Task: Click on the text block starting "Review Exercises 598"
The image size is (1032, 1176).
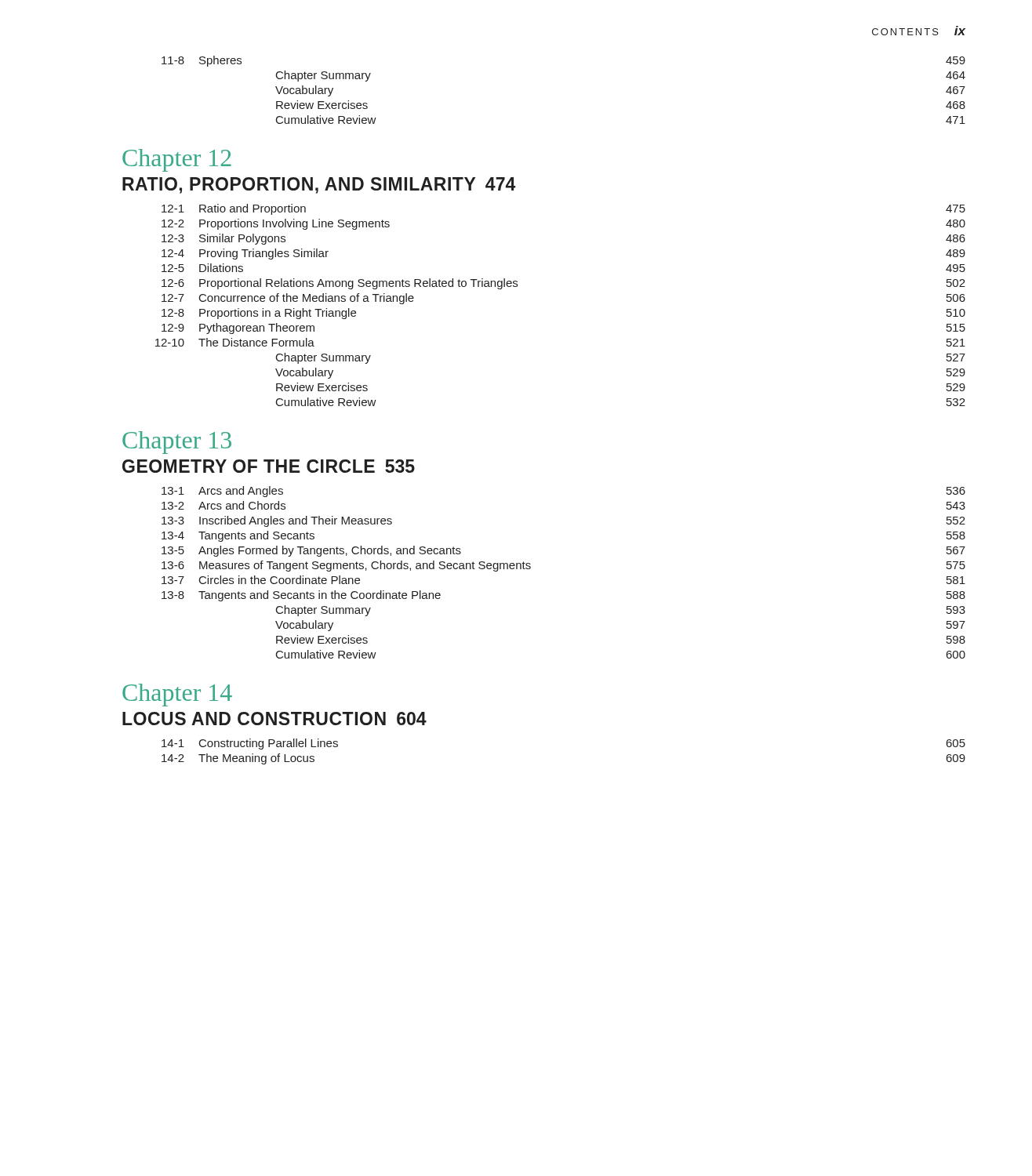Action: (327, 639)
